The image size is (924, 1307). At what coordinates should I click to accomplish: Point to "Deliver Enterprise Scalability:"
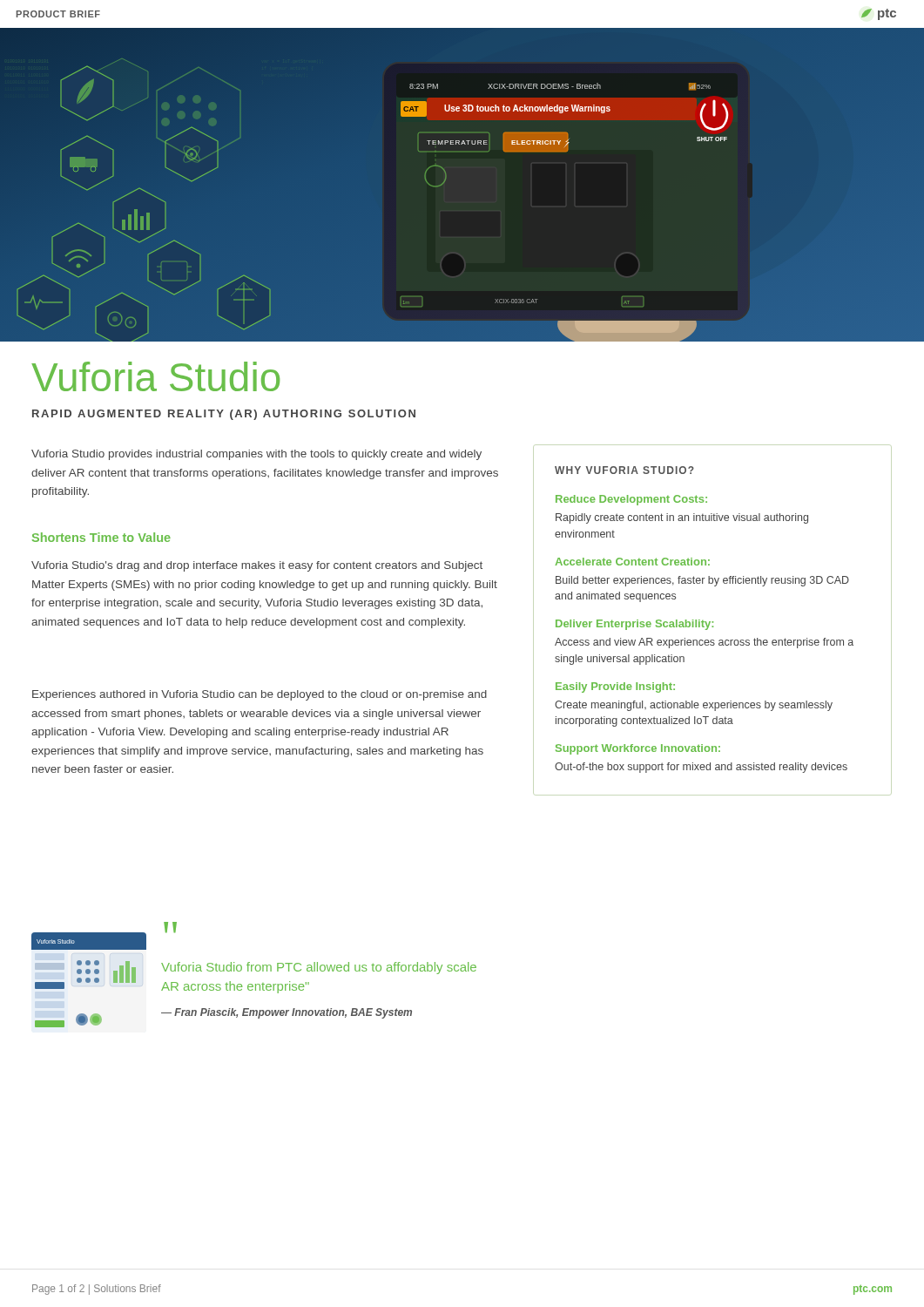click(x=635, y=623)
